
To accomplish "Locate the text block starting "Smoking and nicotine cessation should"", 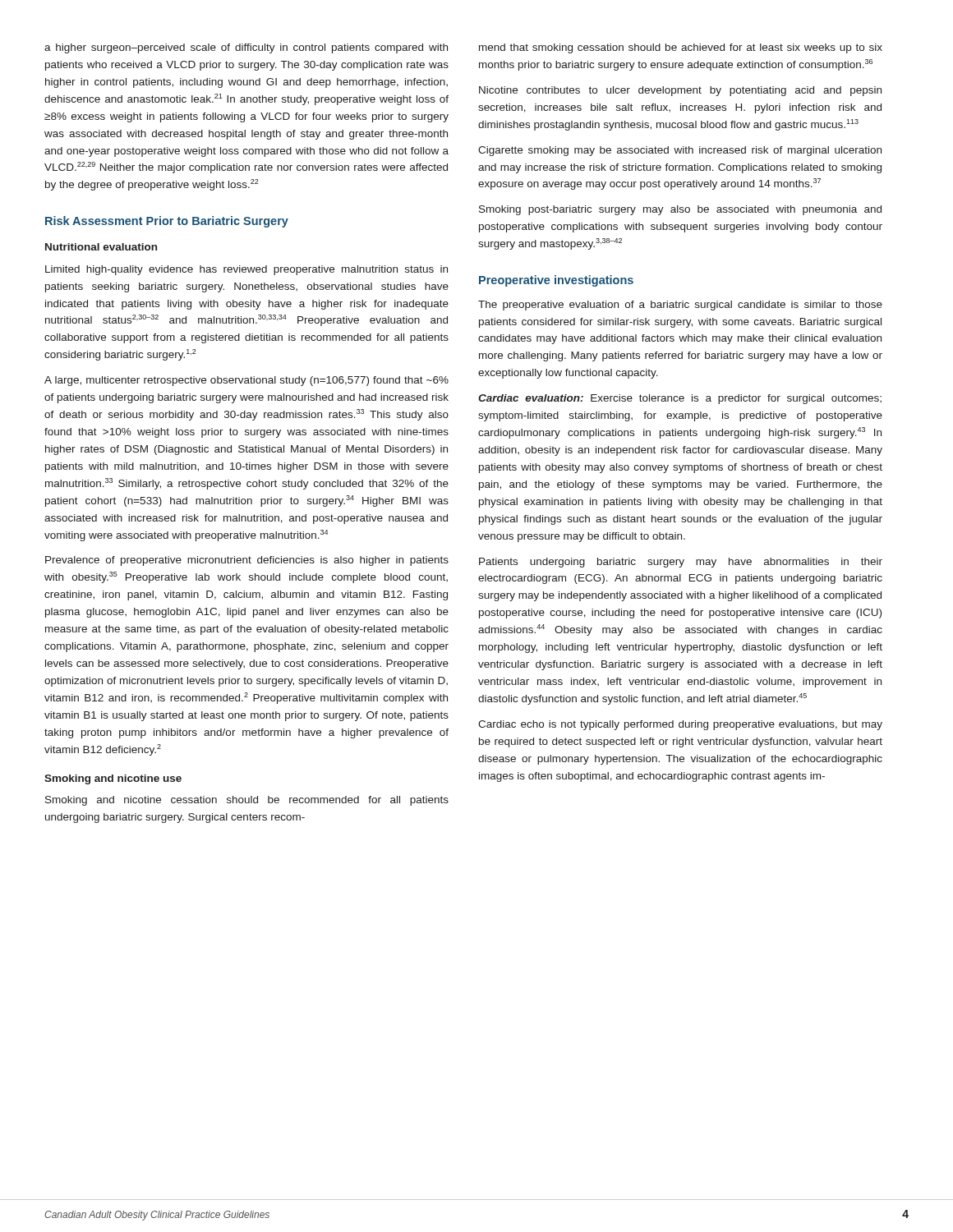I will [246, 809].
